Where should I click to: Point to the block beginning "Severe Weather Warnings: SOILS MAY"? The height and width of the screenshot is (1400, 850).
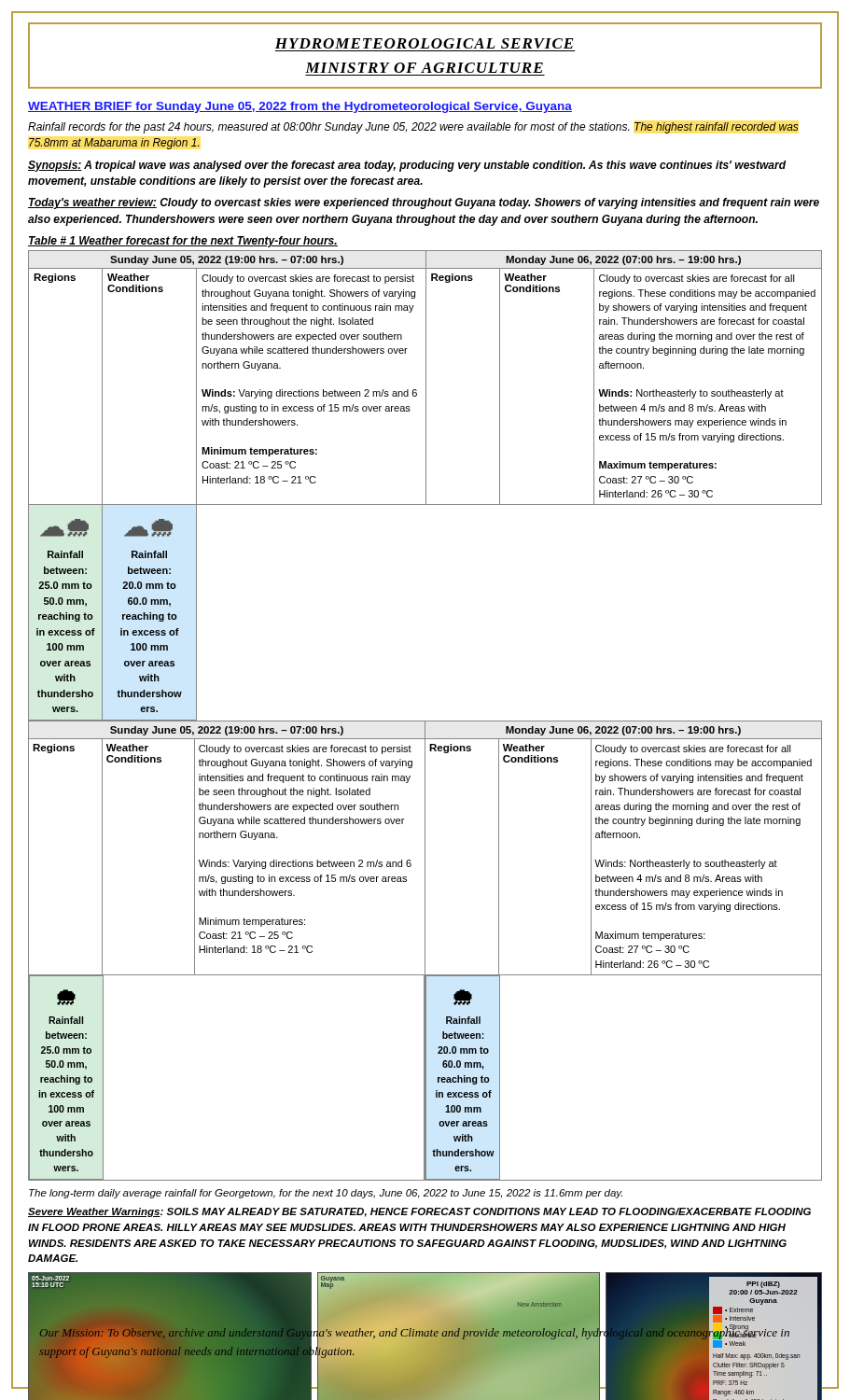coord(420,1235)
